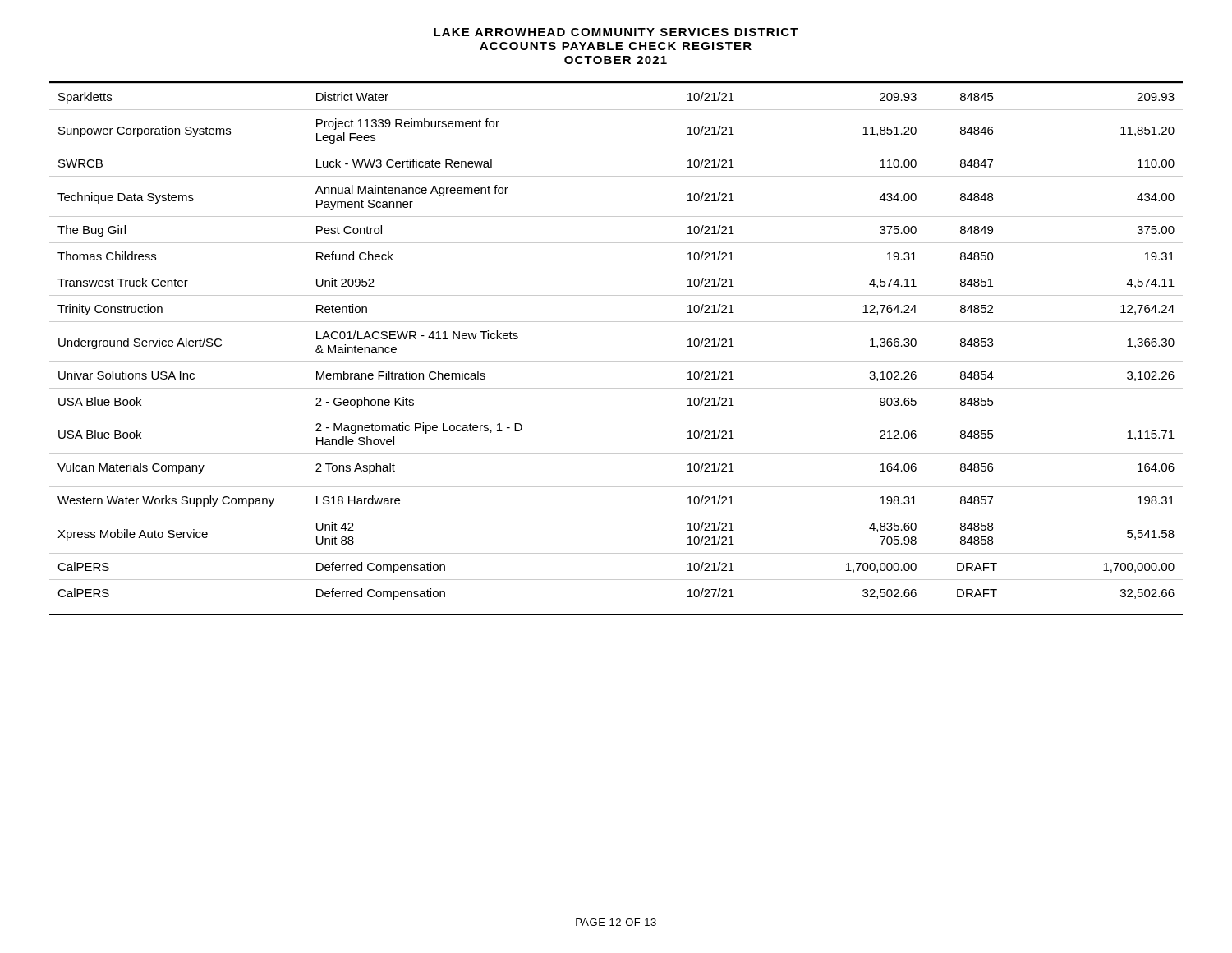Click on the table containing "Deferred Compensation"
Image resolution: width=1232 pixels, height=953 pixels.
pyautogui.click(x=616, y=344)
